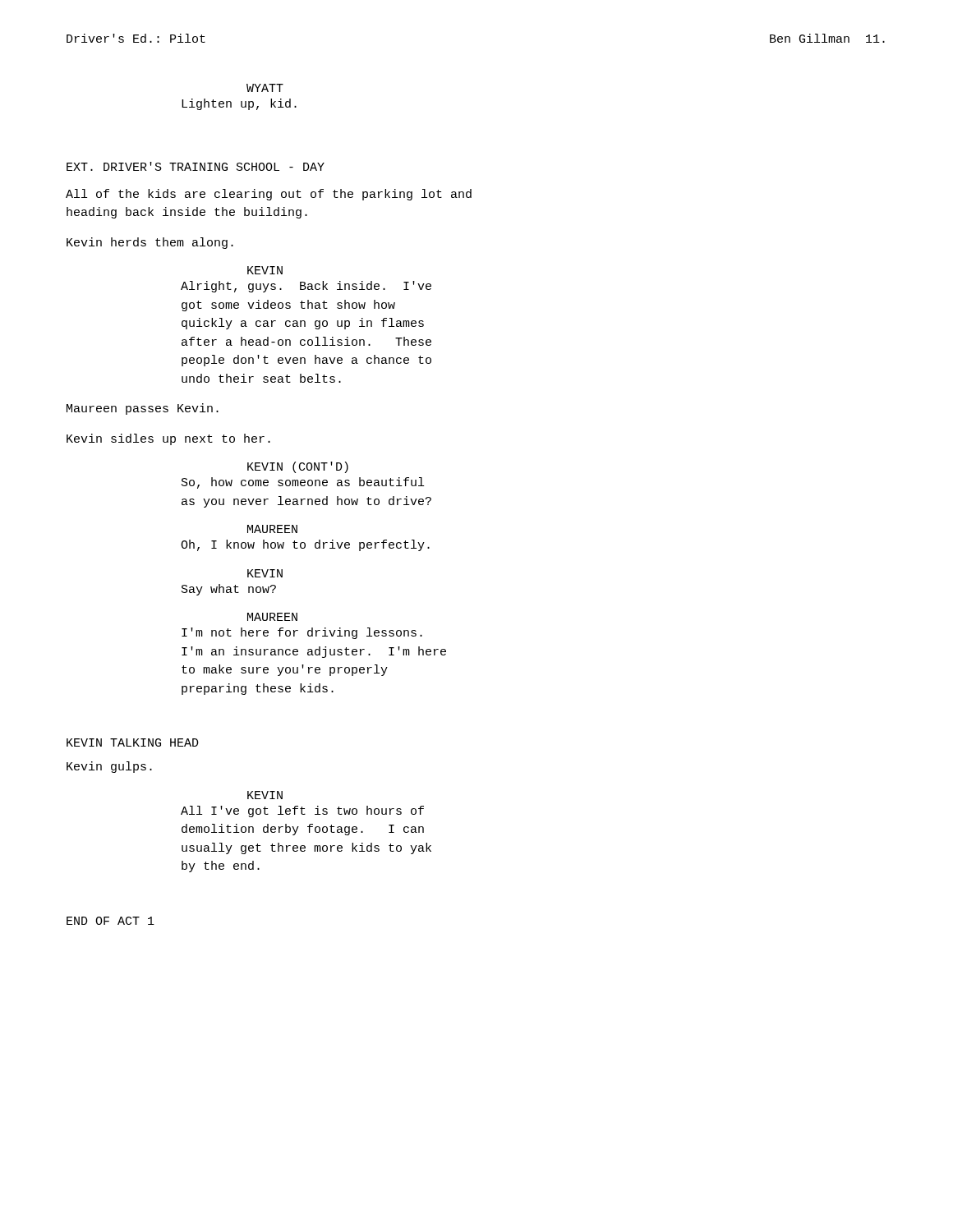
Task: Point to the block beginning "KEVIN Alright, guys. Back inside. I'vegot some videos"
Action: click(x=265, y=270)
